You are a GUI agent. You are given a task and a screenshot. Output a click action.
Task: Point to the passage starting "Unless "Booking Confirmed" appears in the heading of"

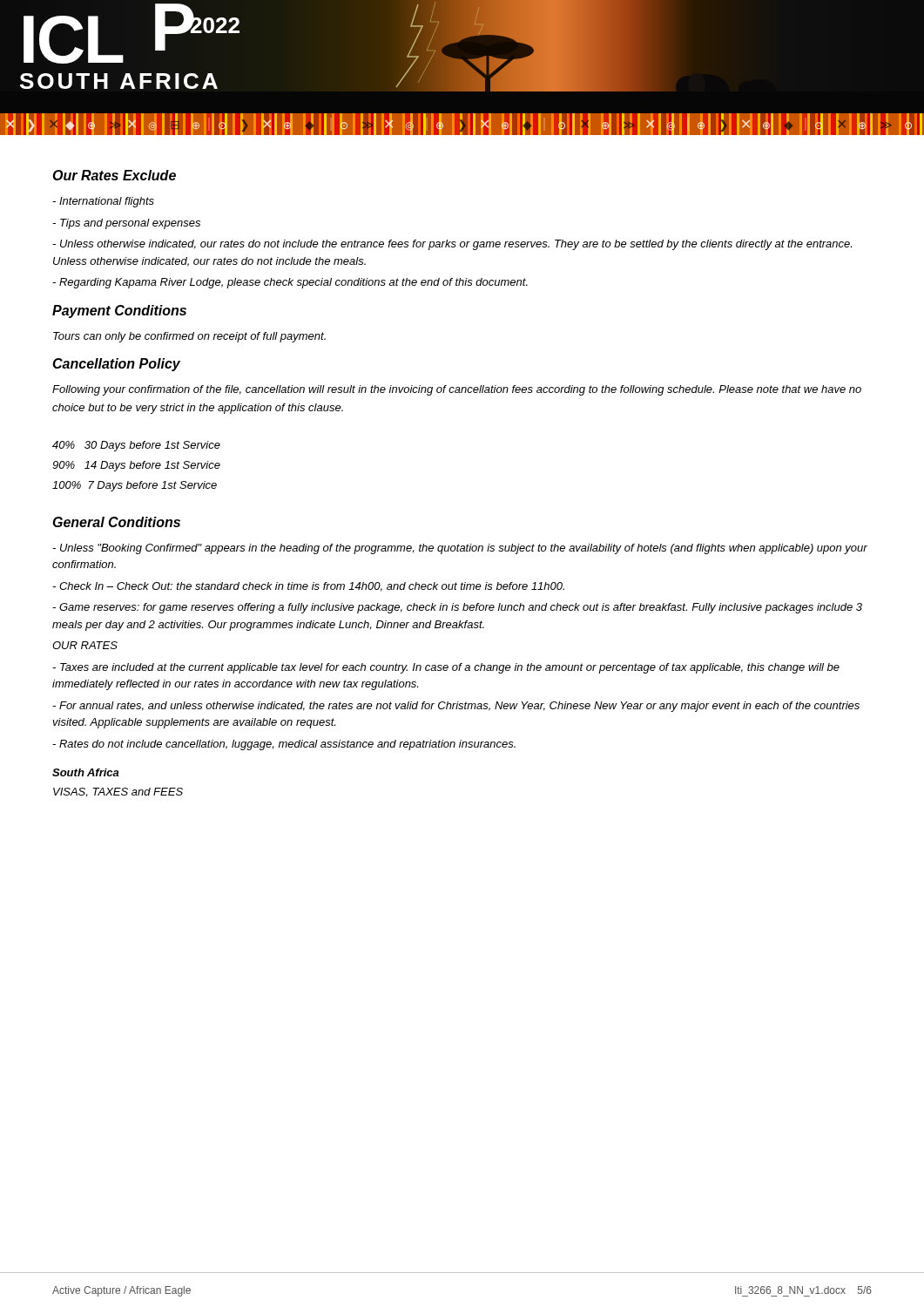coord(460,556)
